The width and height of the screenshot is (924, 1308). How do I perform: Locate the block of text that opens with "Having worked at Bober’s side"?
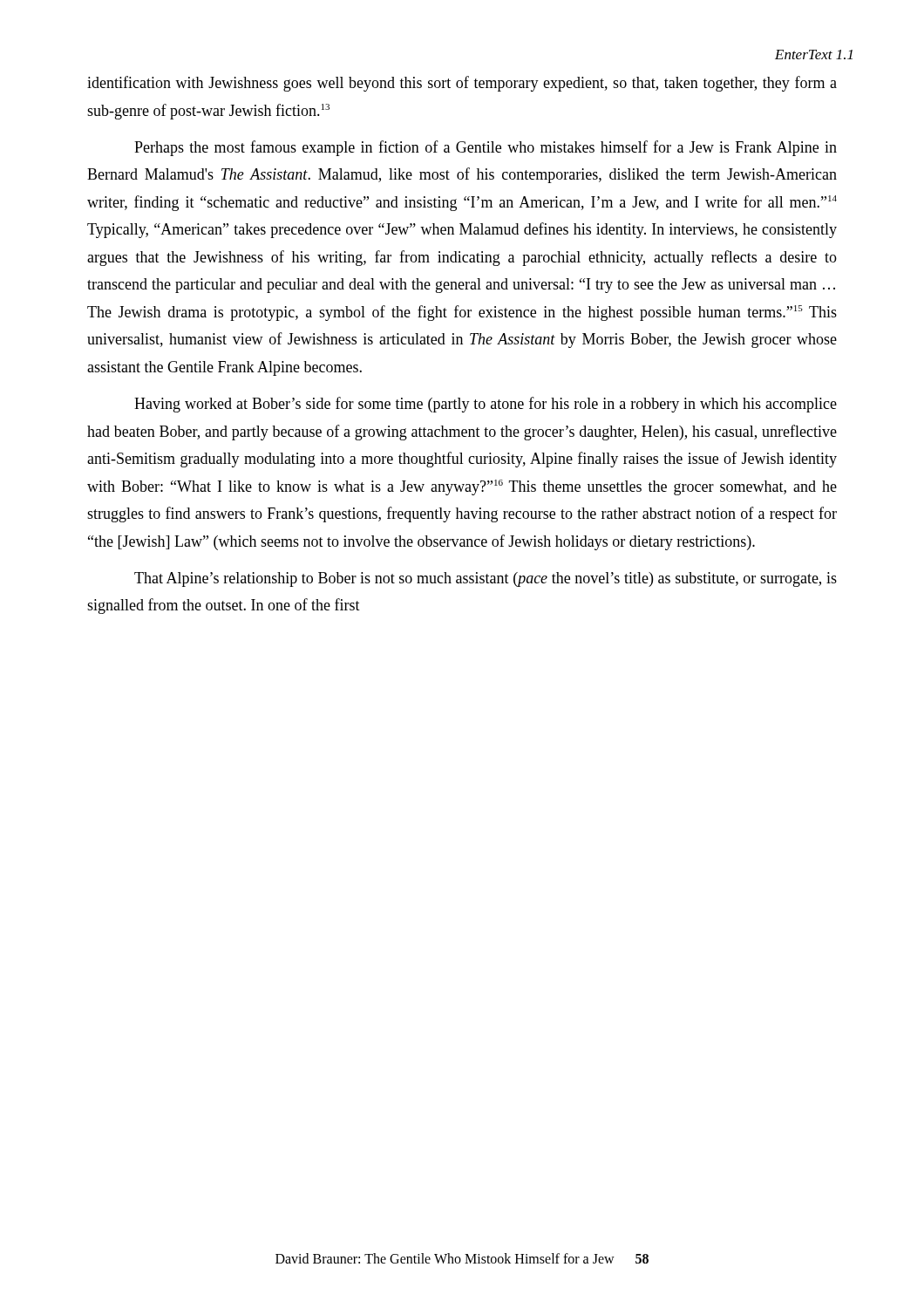[x=462, y=473]
